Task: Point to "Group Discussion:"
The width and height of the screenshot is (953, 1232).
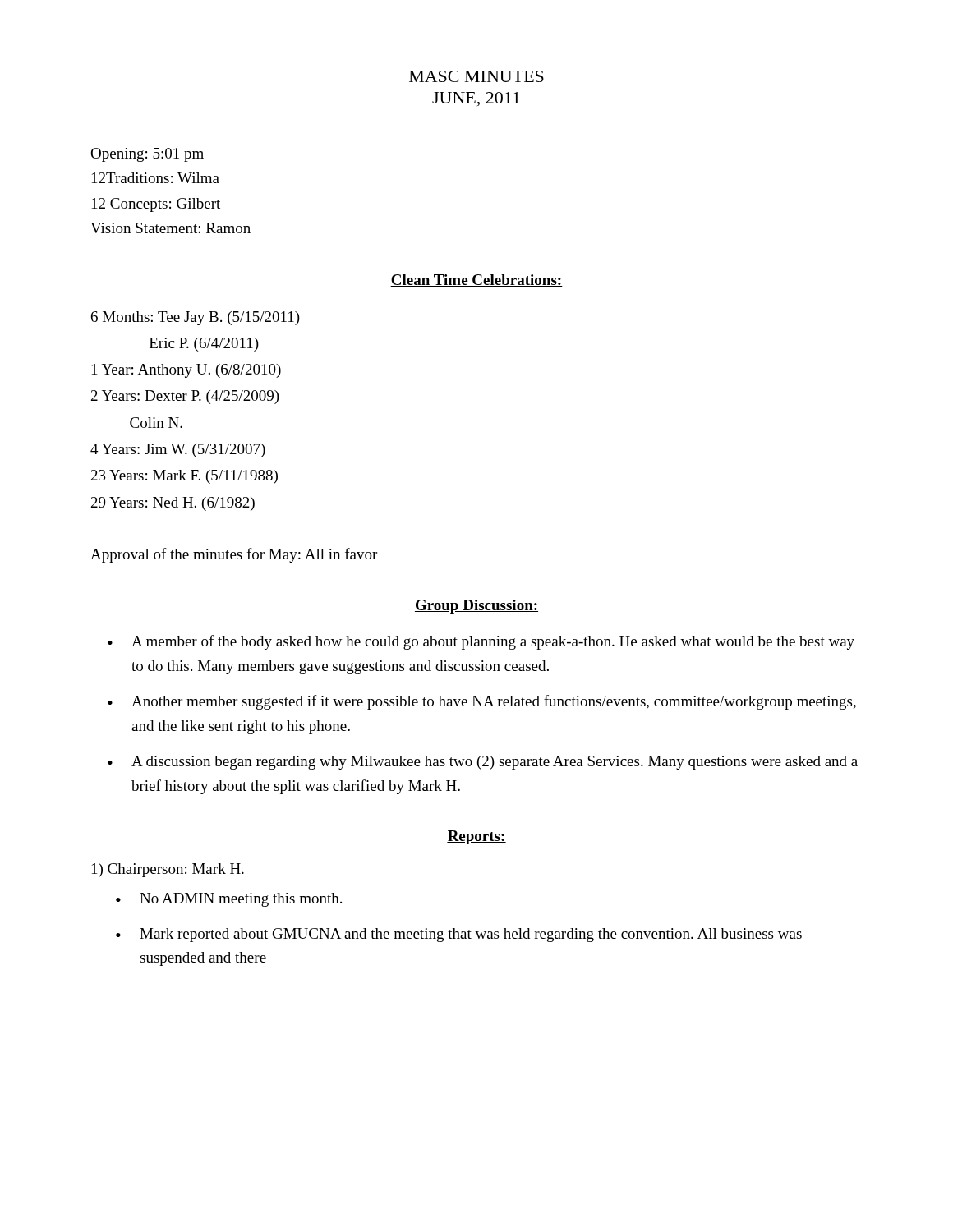Action: (476, 605)
